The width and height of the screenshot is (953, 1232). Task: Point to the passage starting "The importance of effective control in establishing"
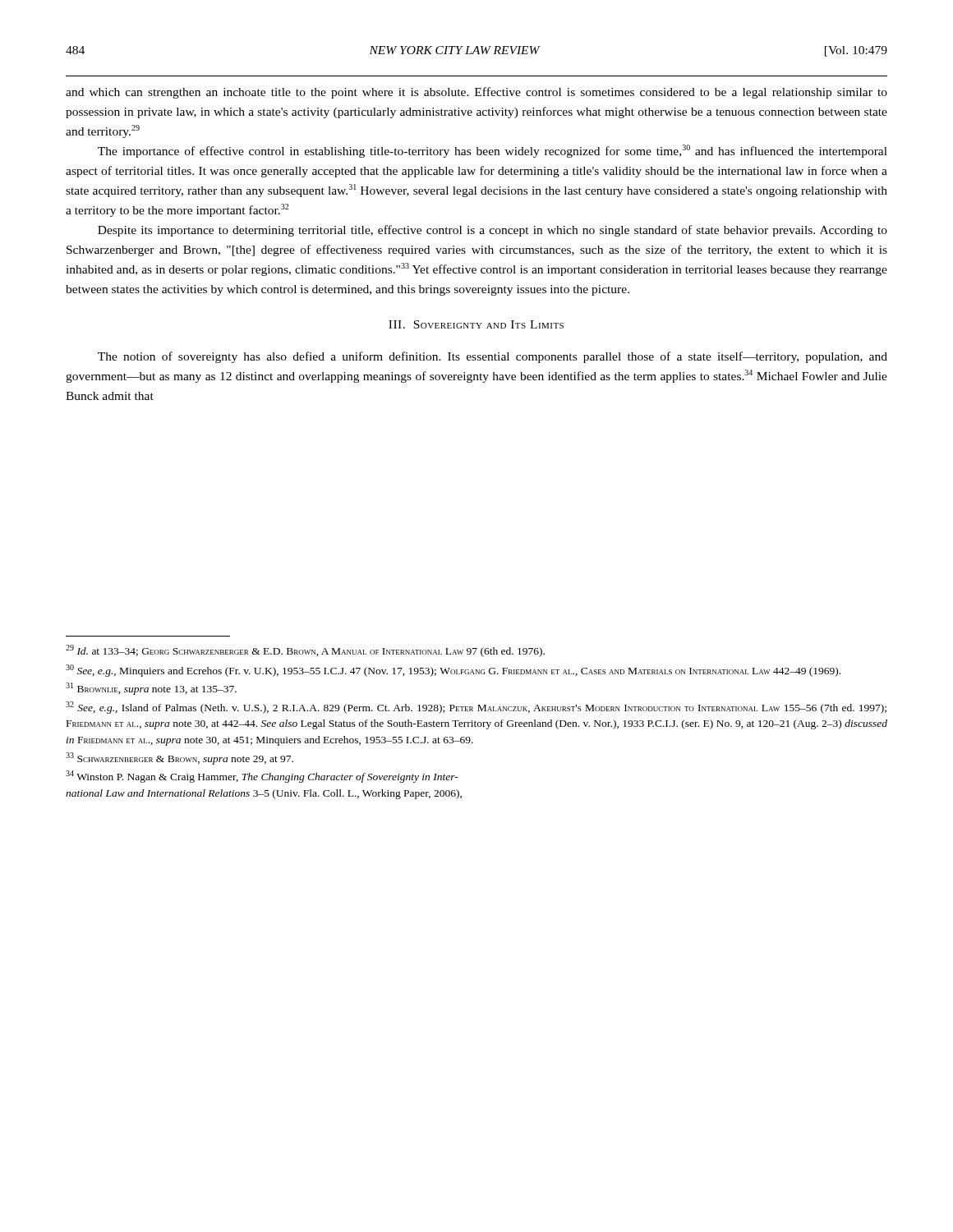coord(476,181)
